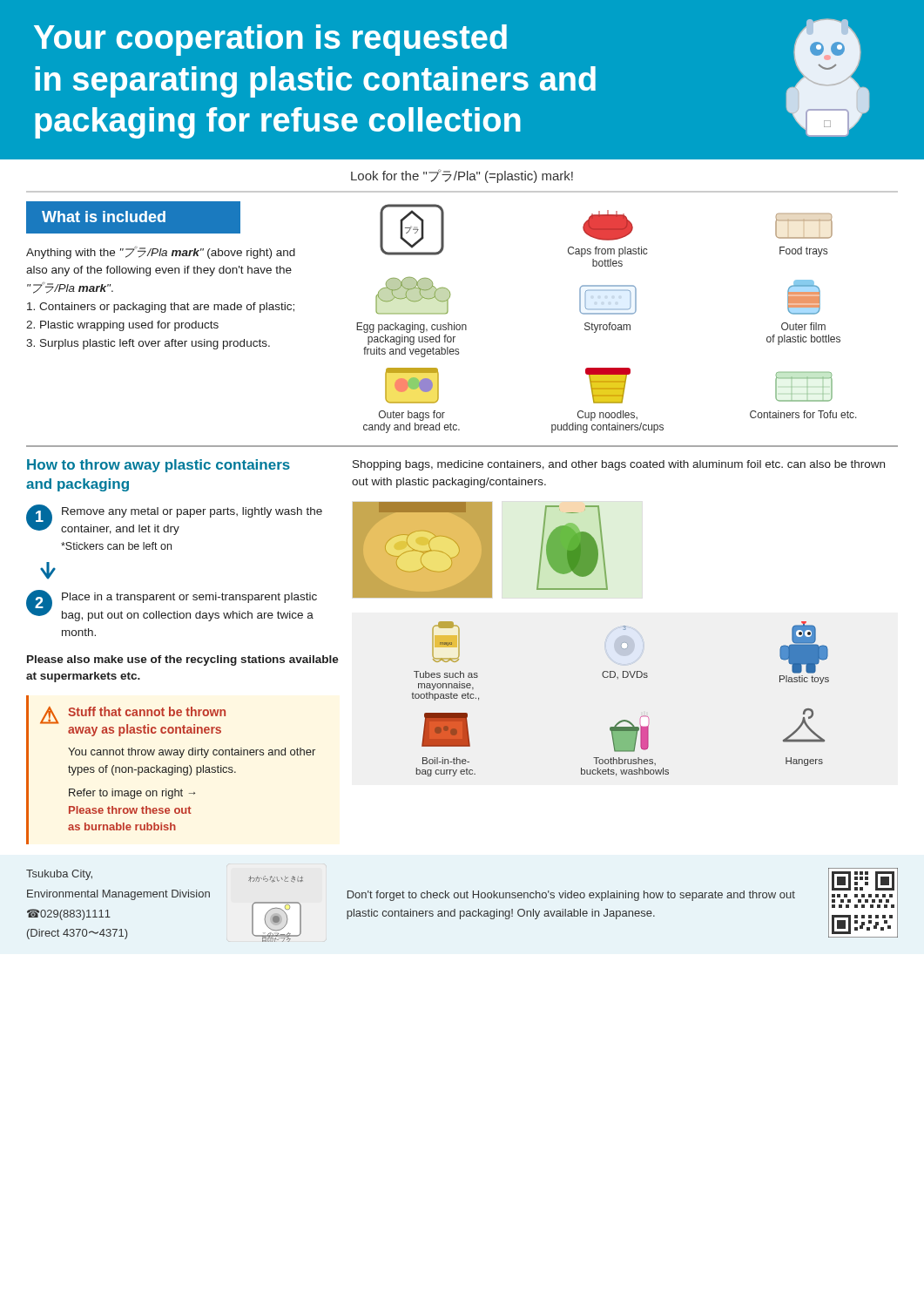This screenshot has width=924, height=1307.
Task: Select the passage starting "Boil-in-the-bag curry etc."
Action: [446, 766]
